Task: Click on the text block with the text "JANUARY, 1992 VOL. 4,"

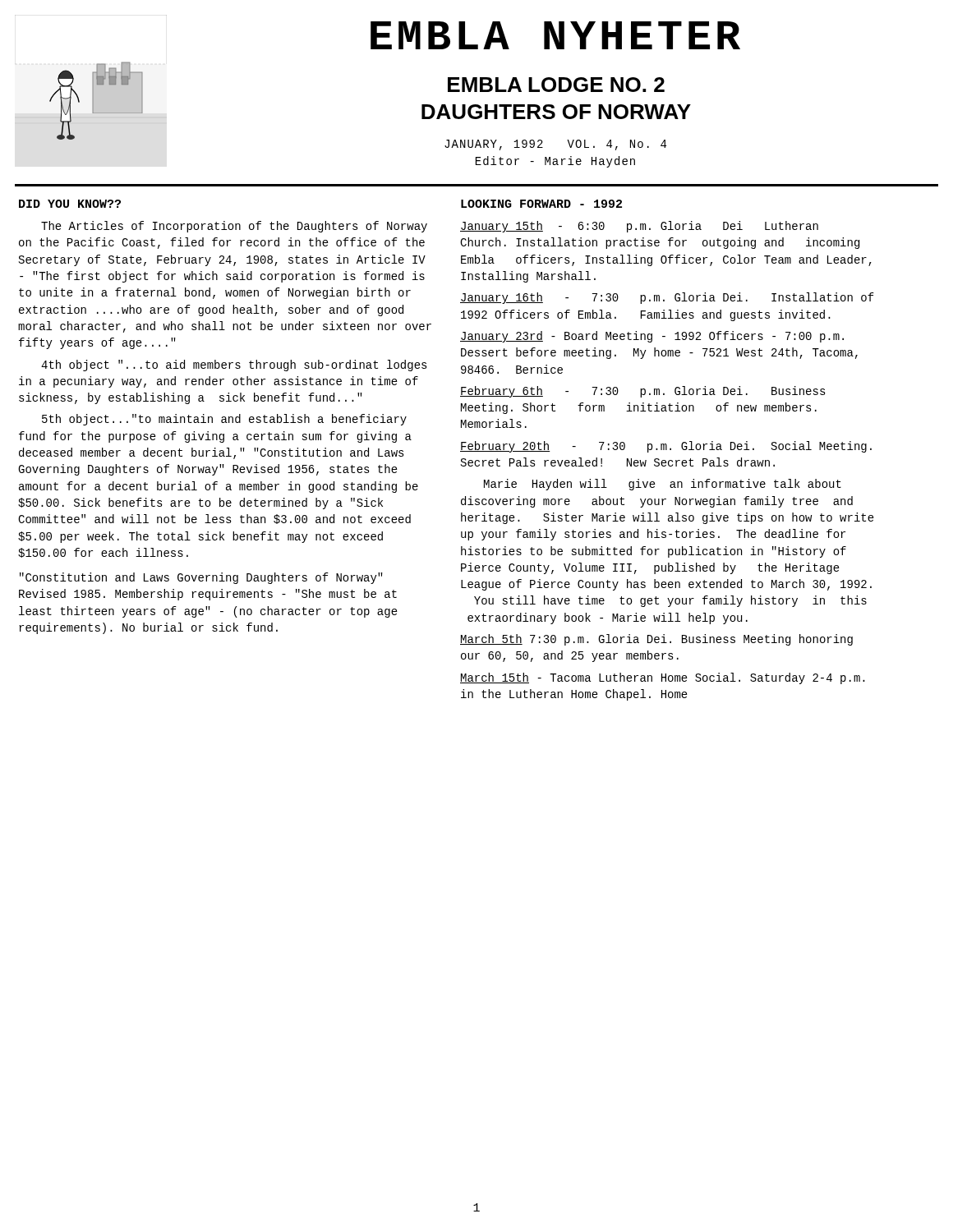Action: click(x=556, y=153)
